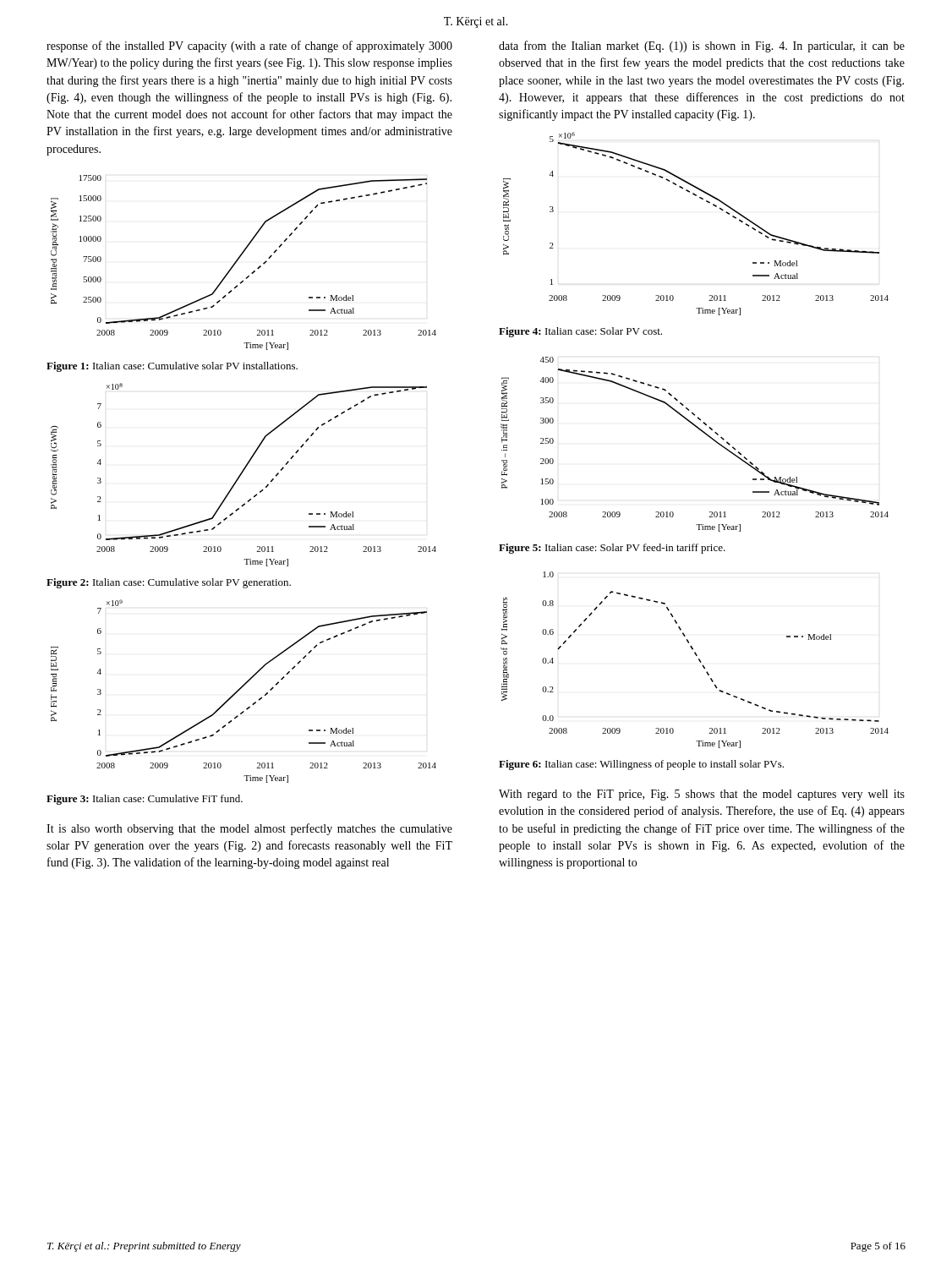
Task: Point to the text block starting "It is also worth observing that"
Action: coord(249,846)
